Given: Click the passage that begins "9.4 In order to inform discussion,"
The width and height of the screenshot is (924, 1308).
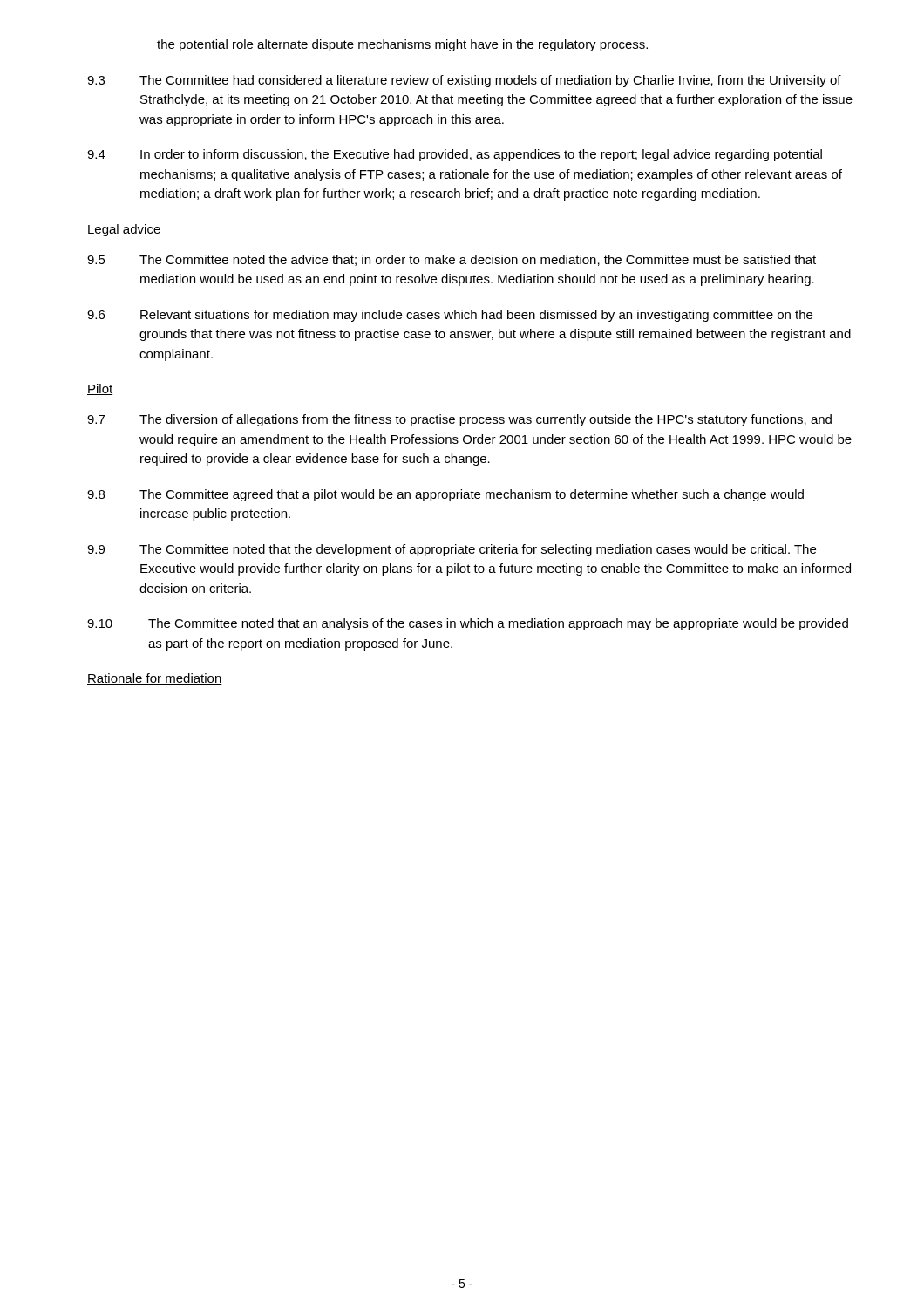Looking at the screenshot, I should tap(471, 174).
